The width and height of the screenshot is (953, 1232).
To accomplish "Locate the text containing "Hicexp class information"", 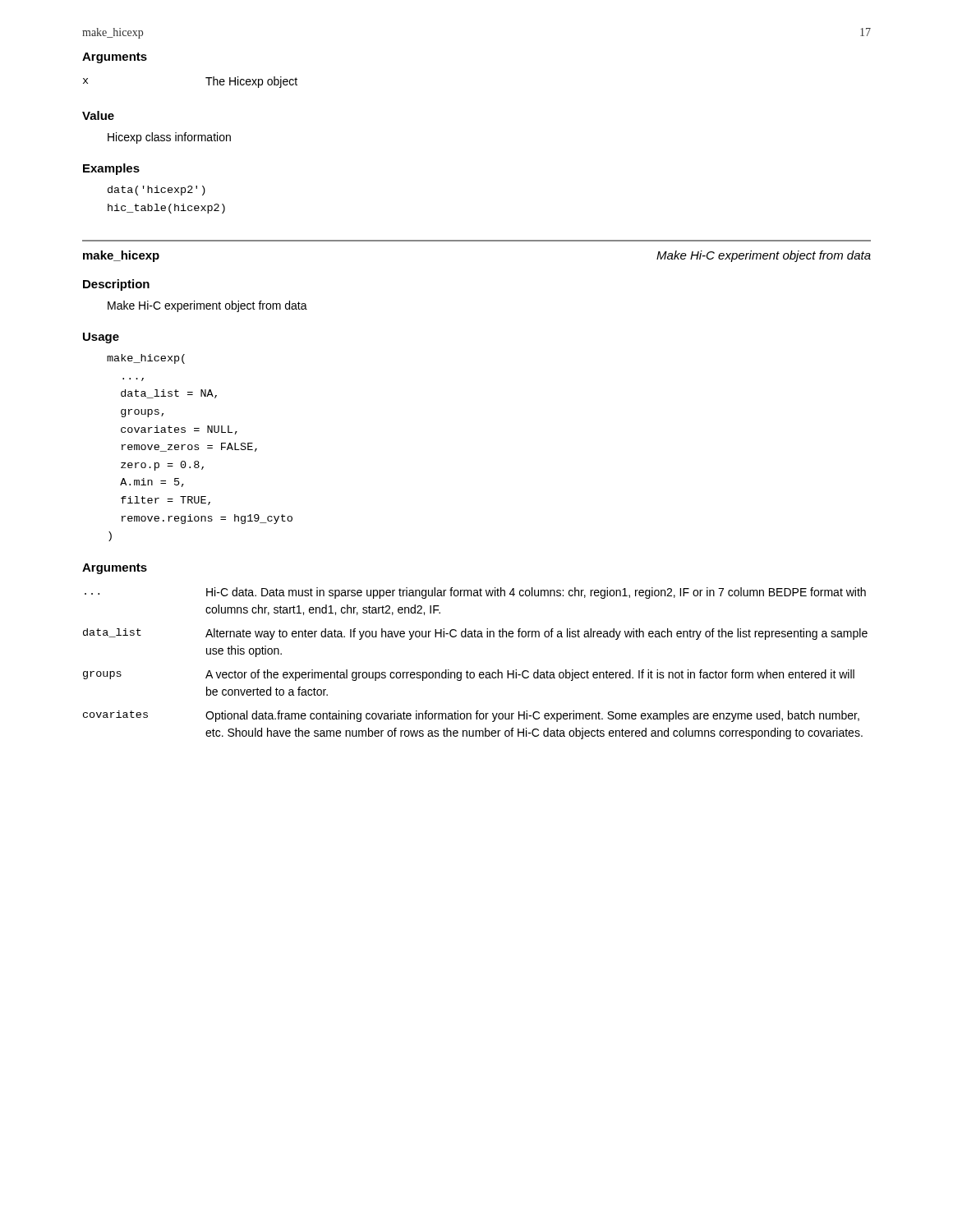I will click(169, 138).
